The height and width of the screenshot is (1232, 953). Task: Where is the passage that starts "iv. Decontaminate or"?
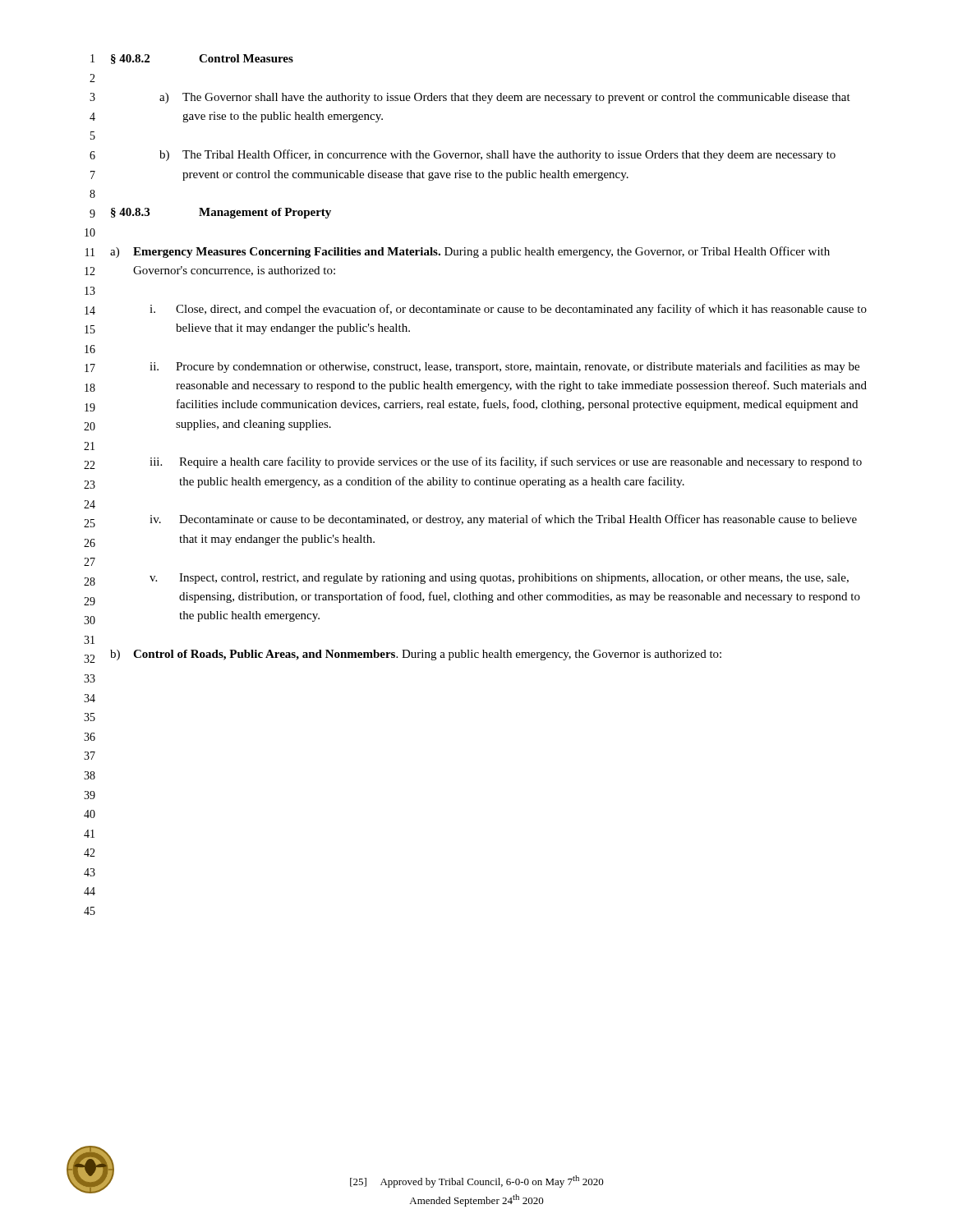pos(510,530)
